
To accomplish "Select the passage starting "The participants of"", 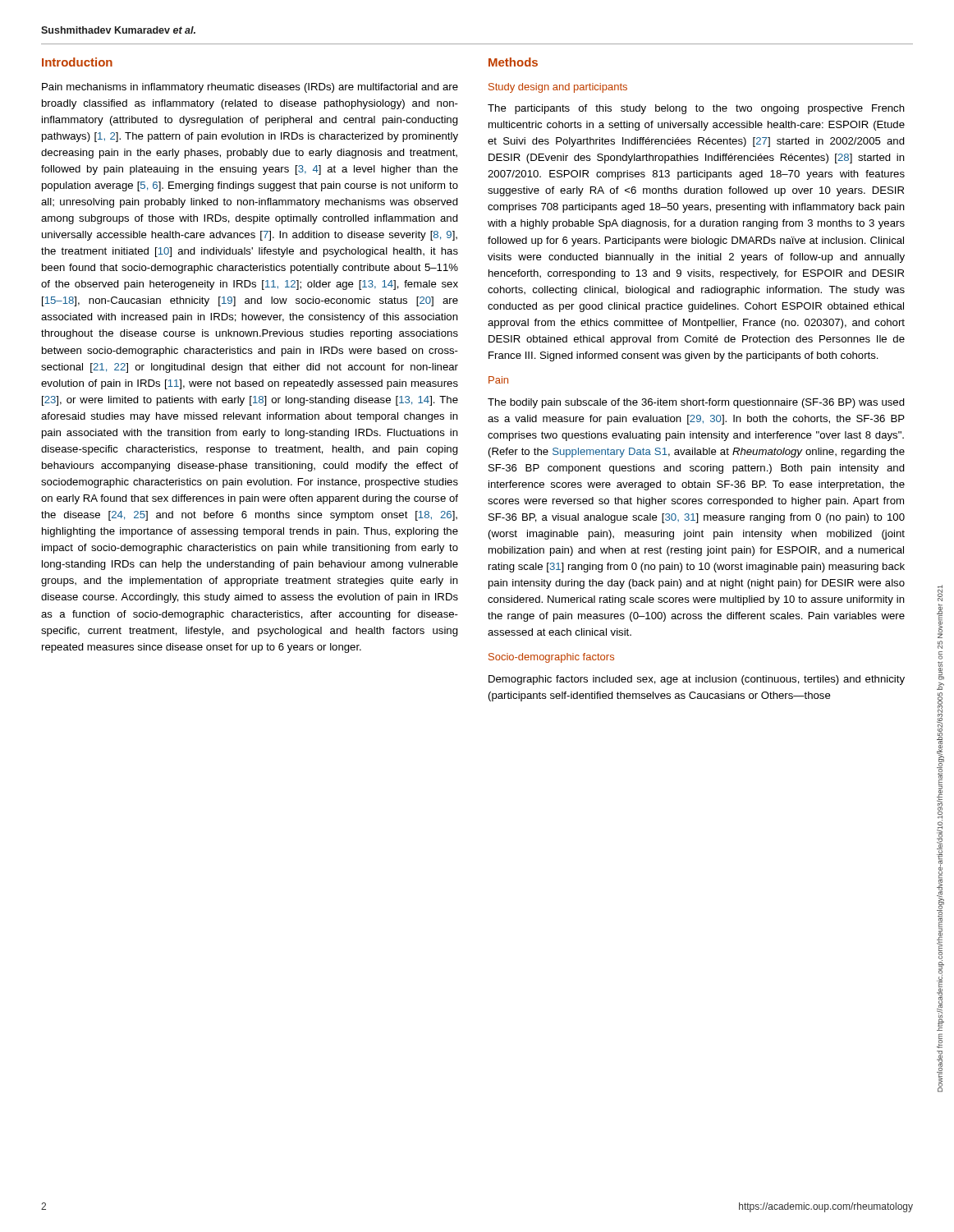I will click(x=696, y=232).
